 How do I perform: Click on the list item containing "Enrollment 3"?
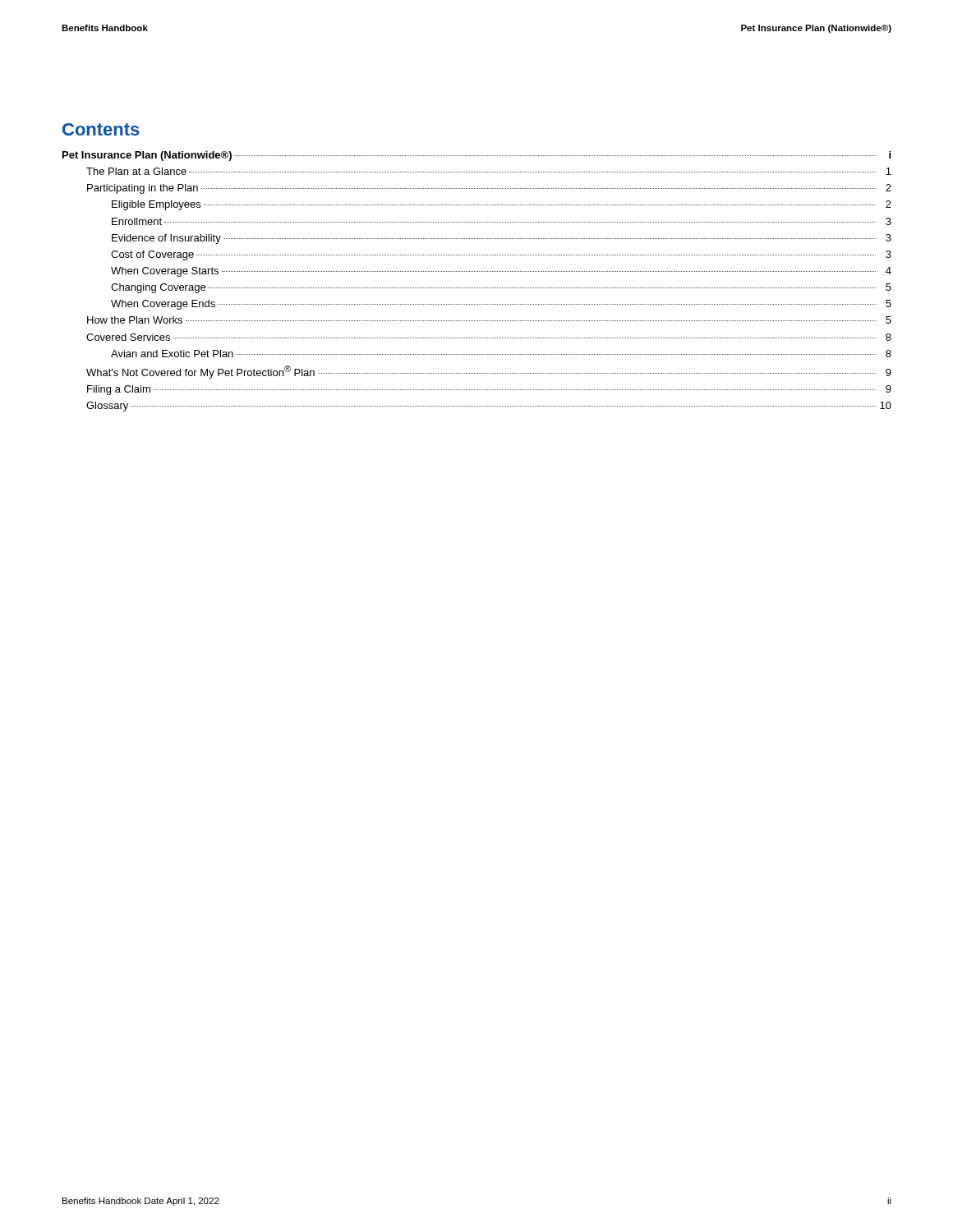[501, 221]
